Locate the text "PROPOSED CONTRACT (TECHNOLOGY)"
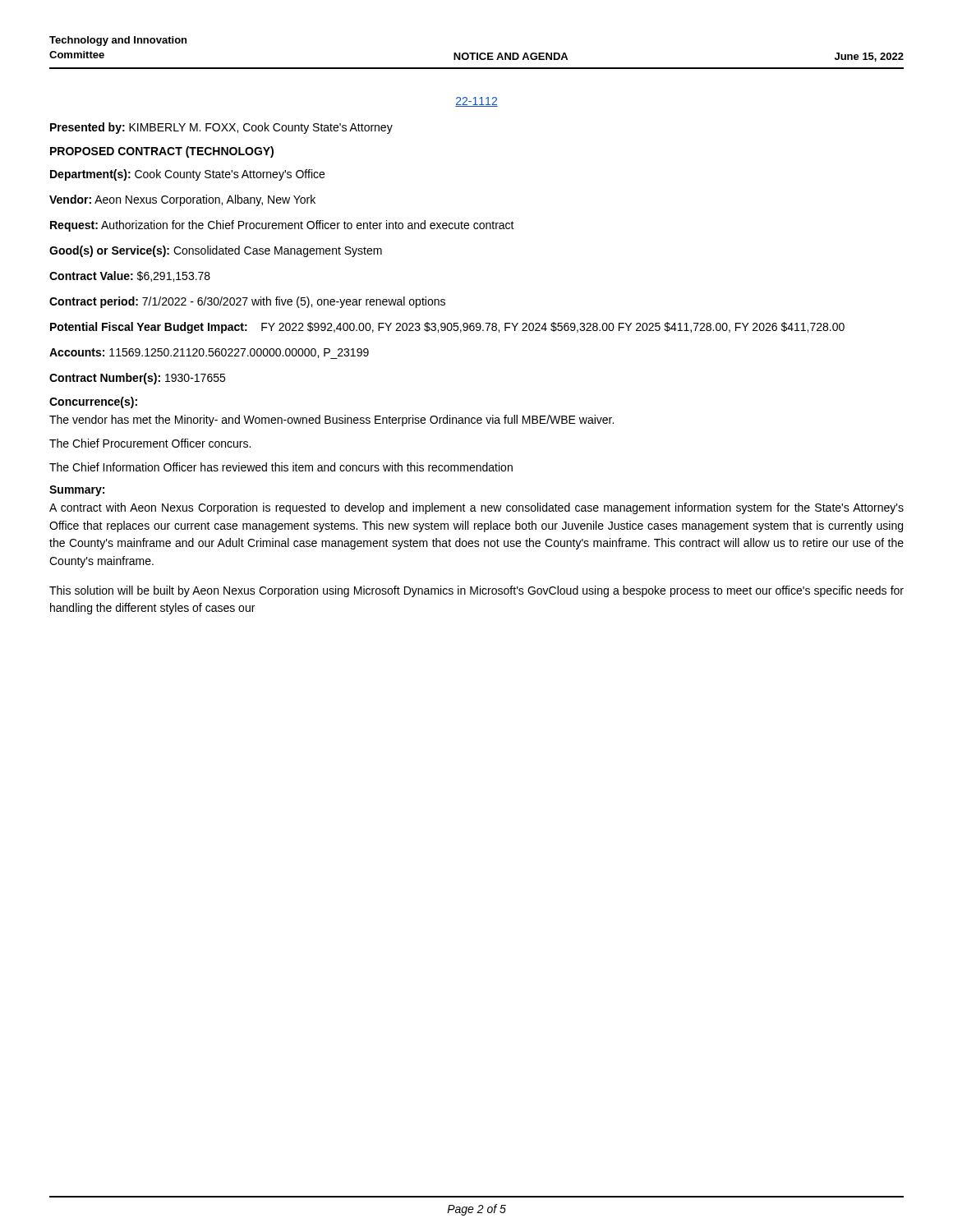 click(162, 151)
